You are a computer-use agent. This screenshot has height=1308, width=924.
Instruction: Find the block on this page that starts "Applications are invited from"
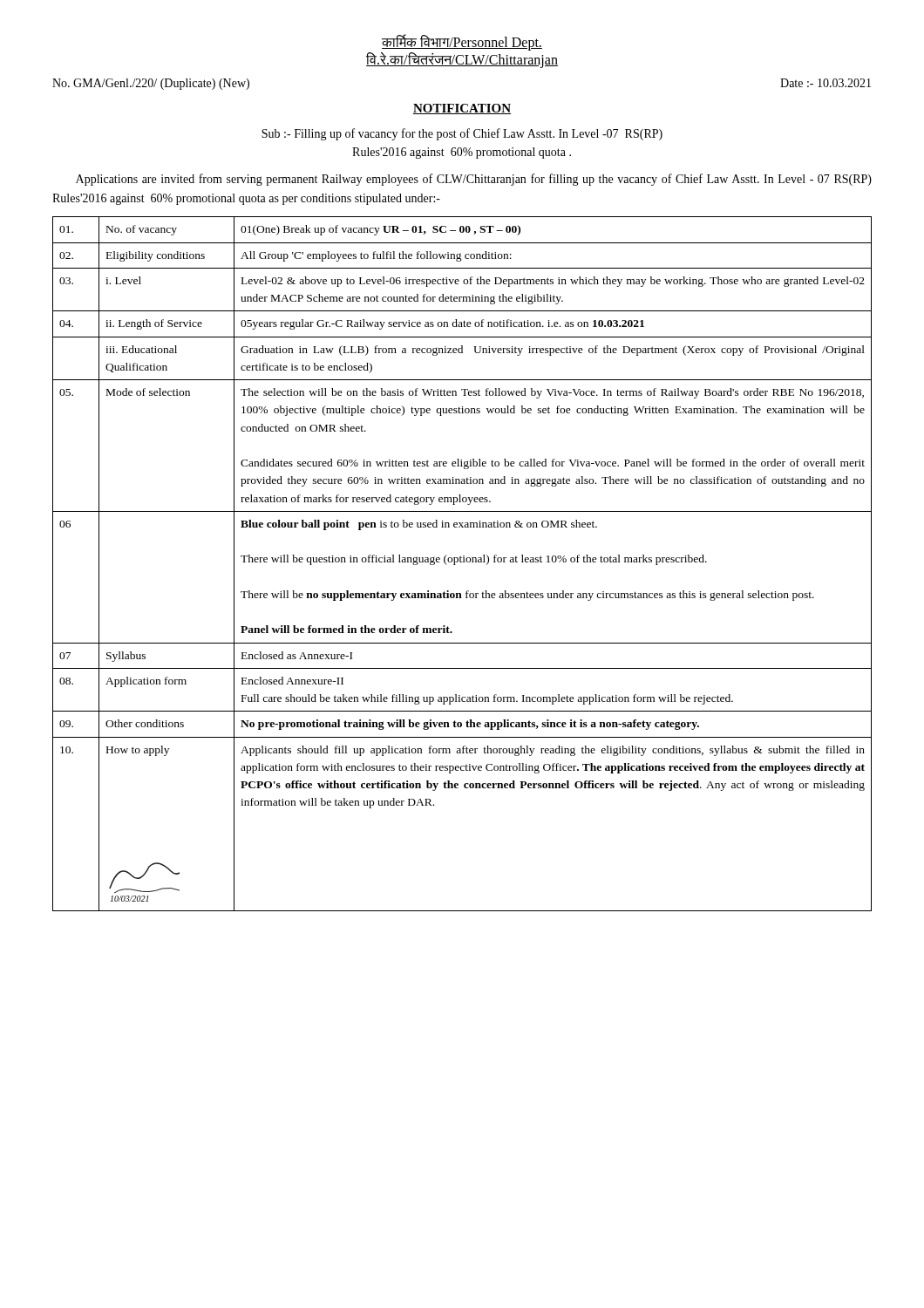coord(462,189)
